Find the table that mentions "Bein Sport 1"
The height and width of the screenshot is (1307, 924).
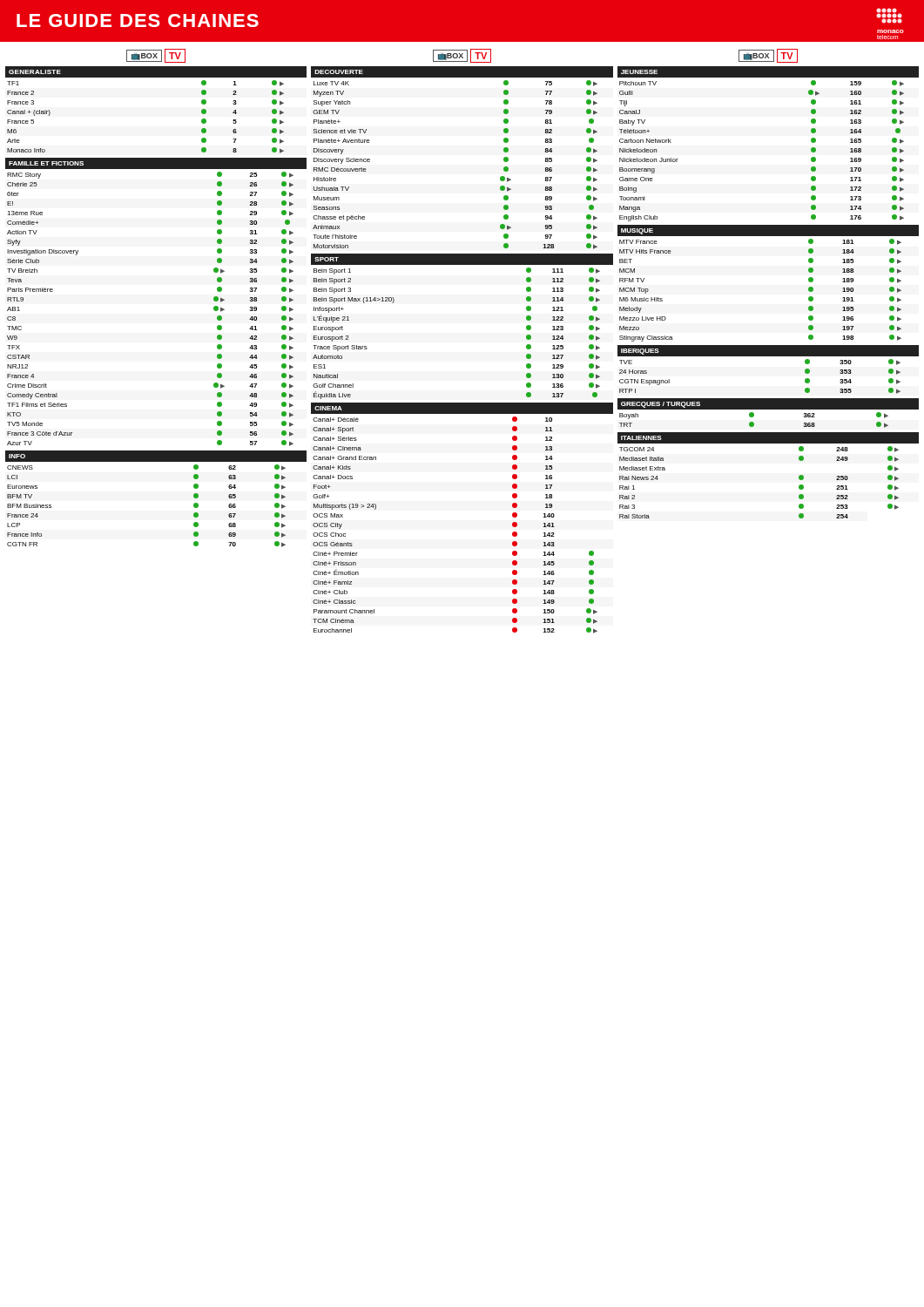(x=462, y=333)
